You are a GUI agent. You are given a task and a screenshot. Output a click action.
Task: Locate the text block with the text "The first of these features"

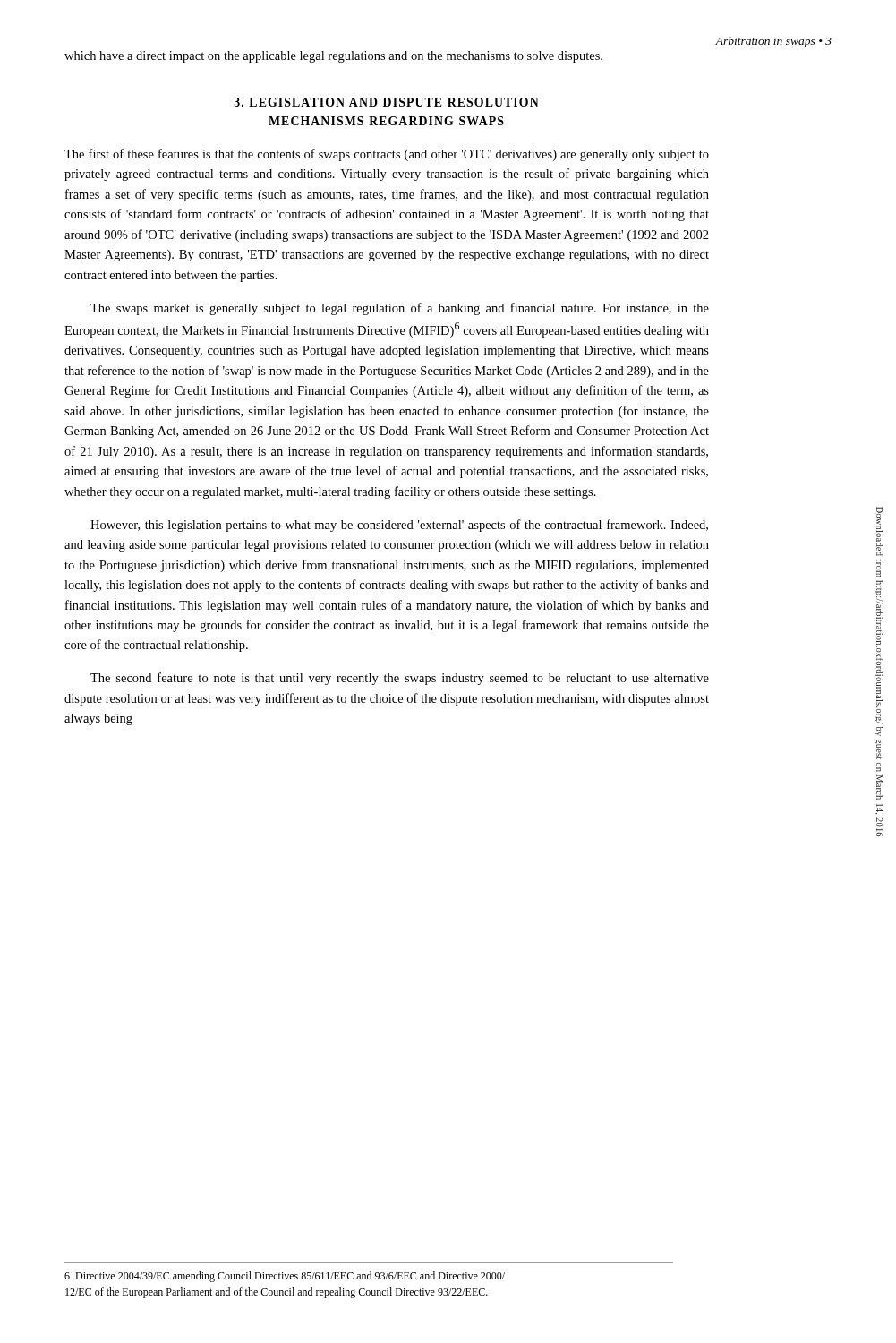(x=387, y=214)
